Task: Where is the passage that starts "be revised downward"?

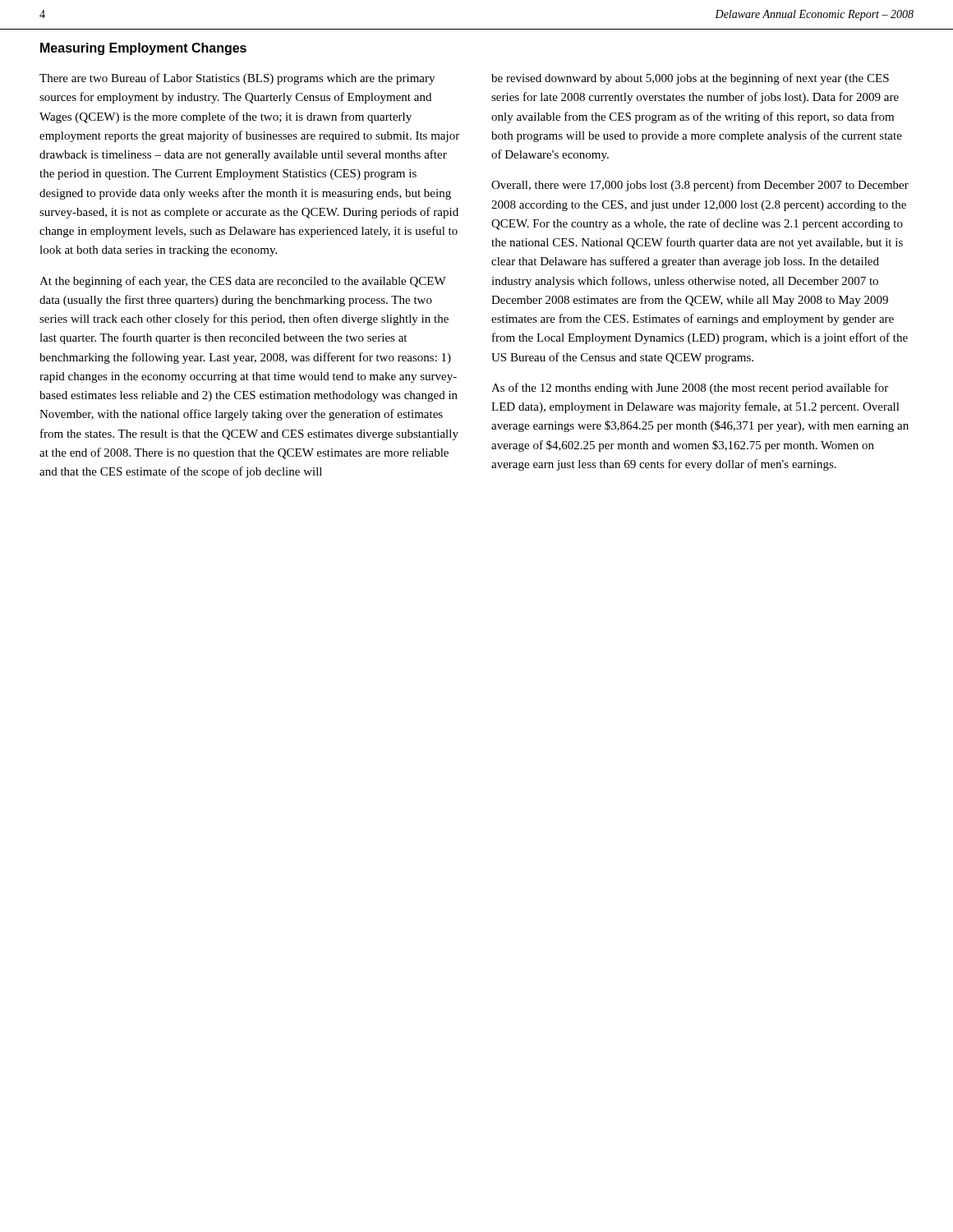Action: [702, 117]
